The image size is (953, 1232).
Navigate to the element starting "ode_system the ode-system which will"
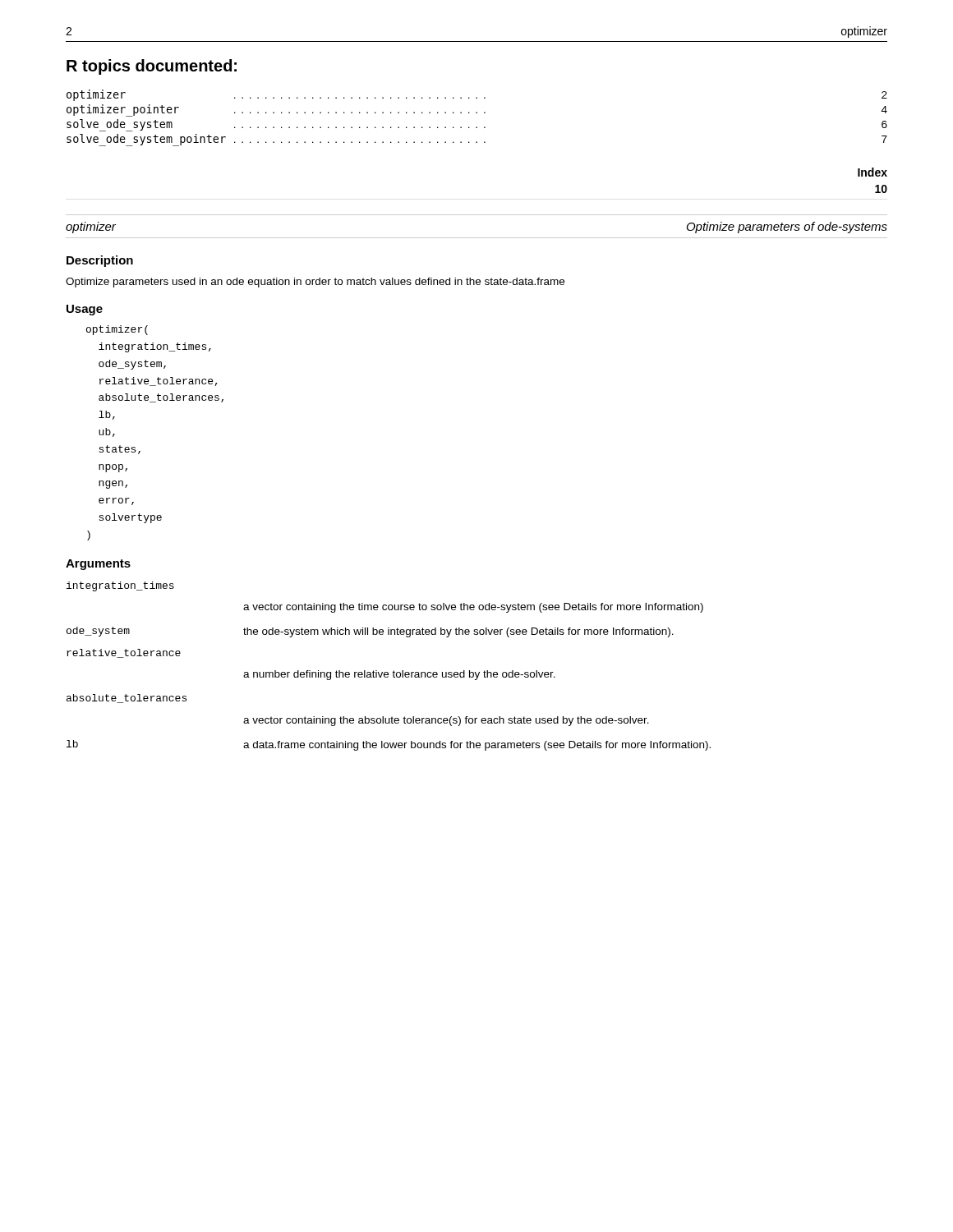[x=476, y=632]
